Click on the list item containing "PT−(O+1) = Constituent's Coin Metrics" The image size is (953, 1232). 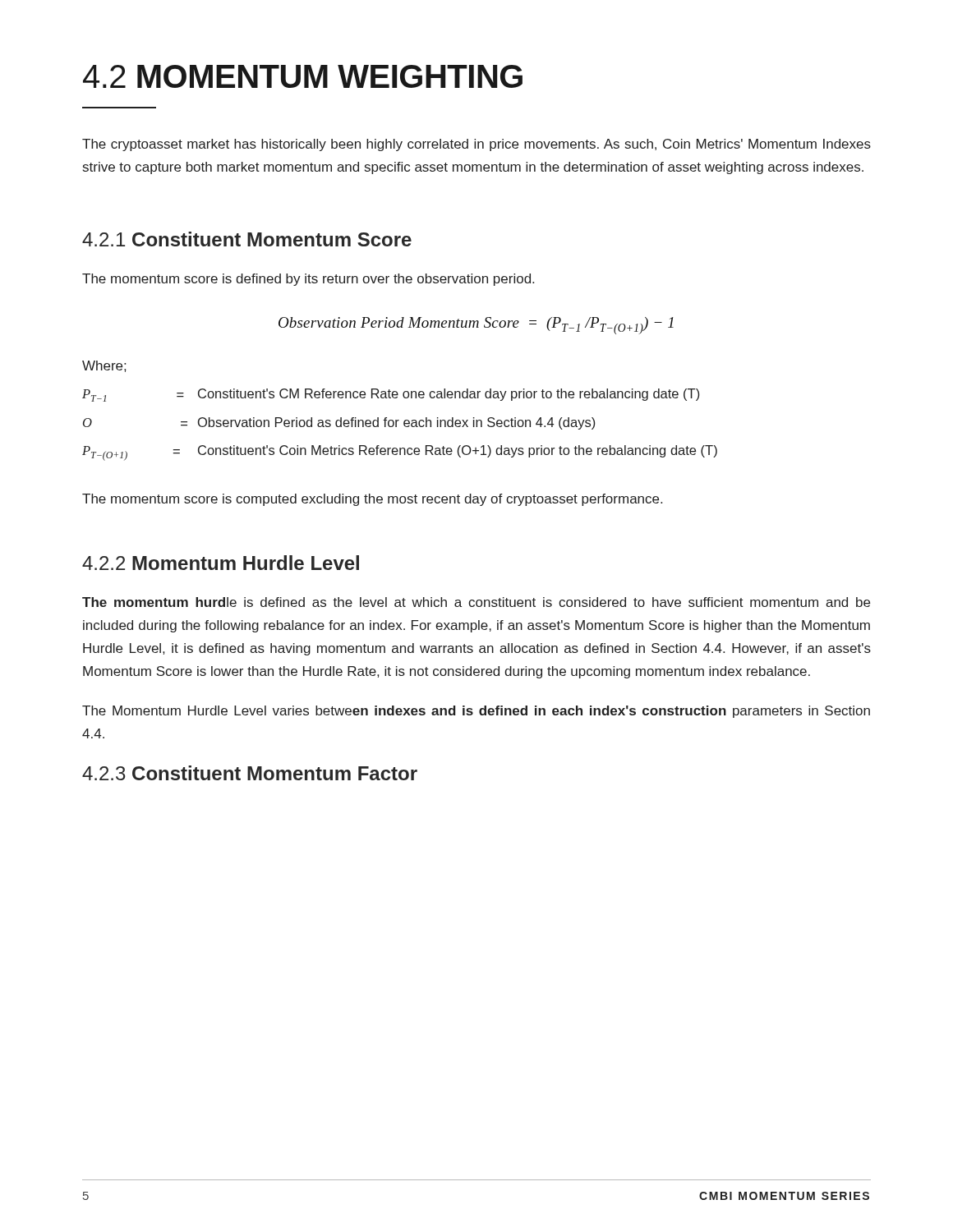(x=476, y=451)
